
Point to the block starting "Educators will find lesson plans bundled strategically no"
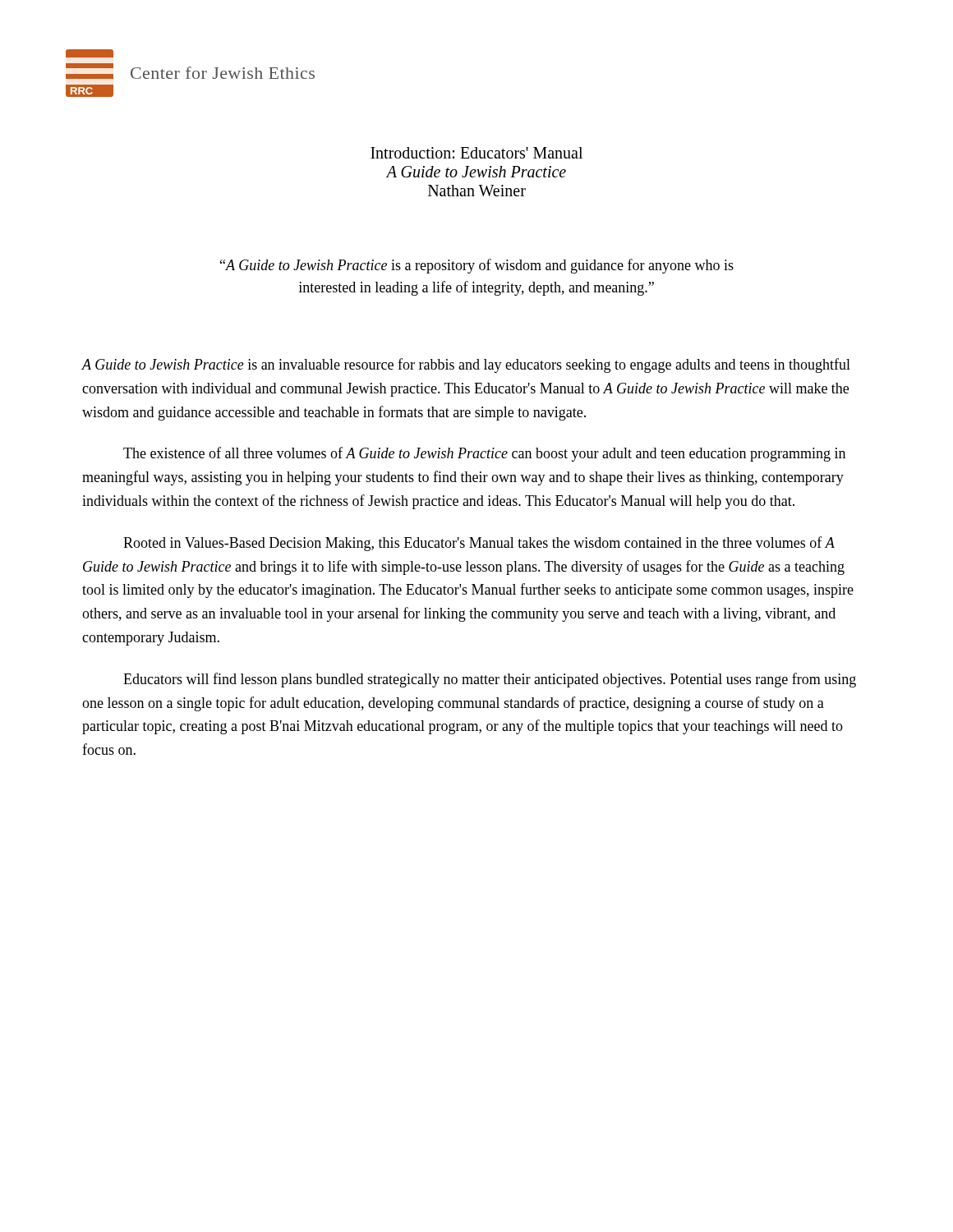pyautogui.click(x=469, y=714)
